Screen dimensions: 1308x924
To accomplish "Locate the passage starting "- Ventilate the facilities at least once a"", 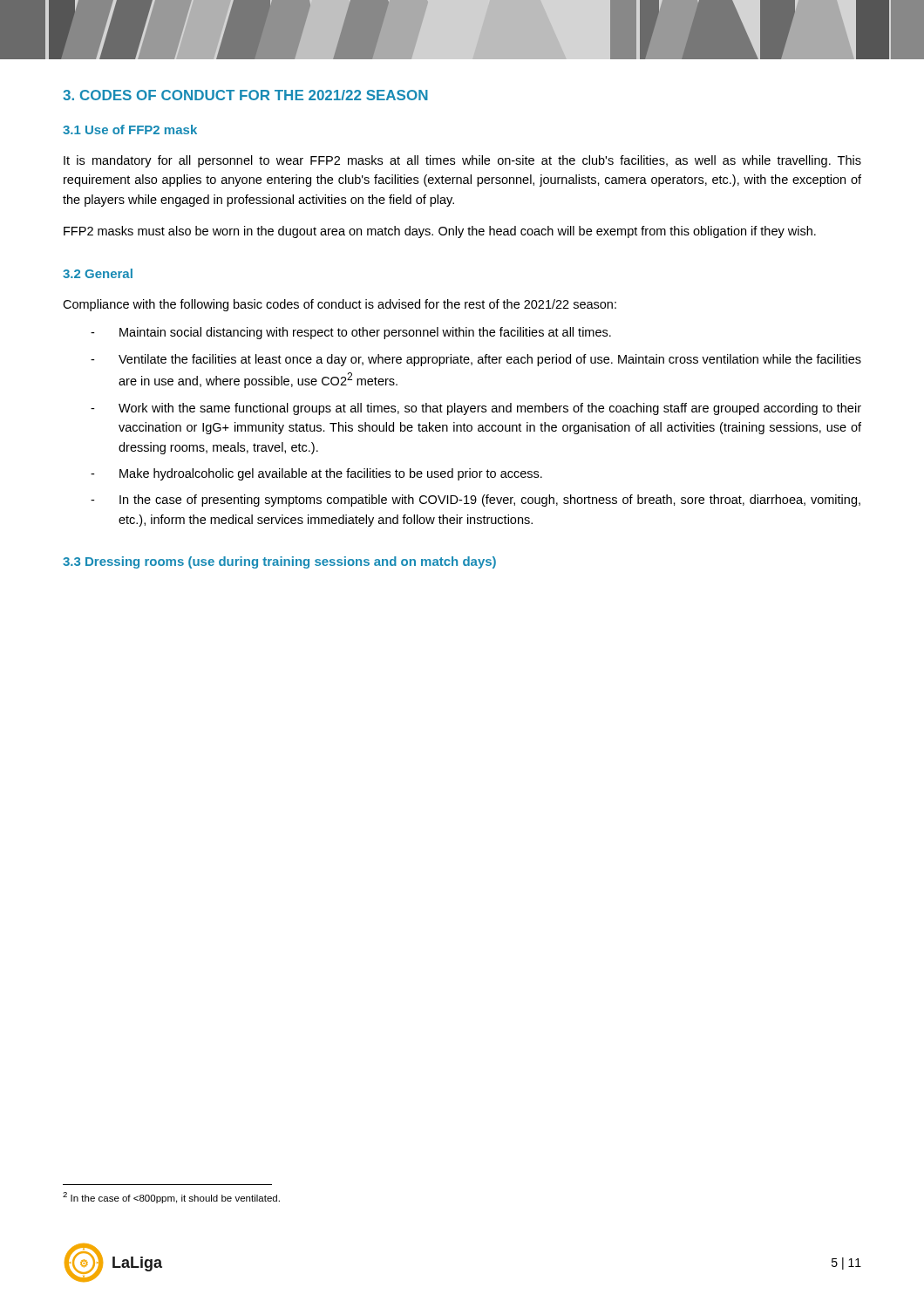I will pos(462,370).
